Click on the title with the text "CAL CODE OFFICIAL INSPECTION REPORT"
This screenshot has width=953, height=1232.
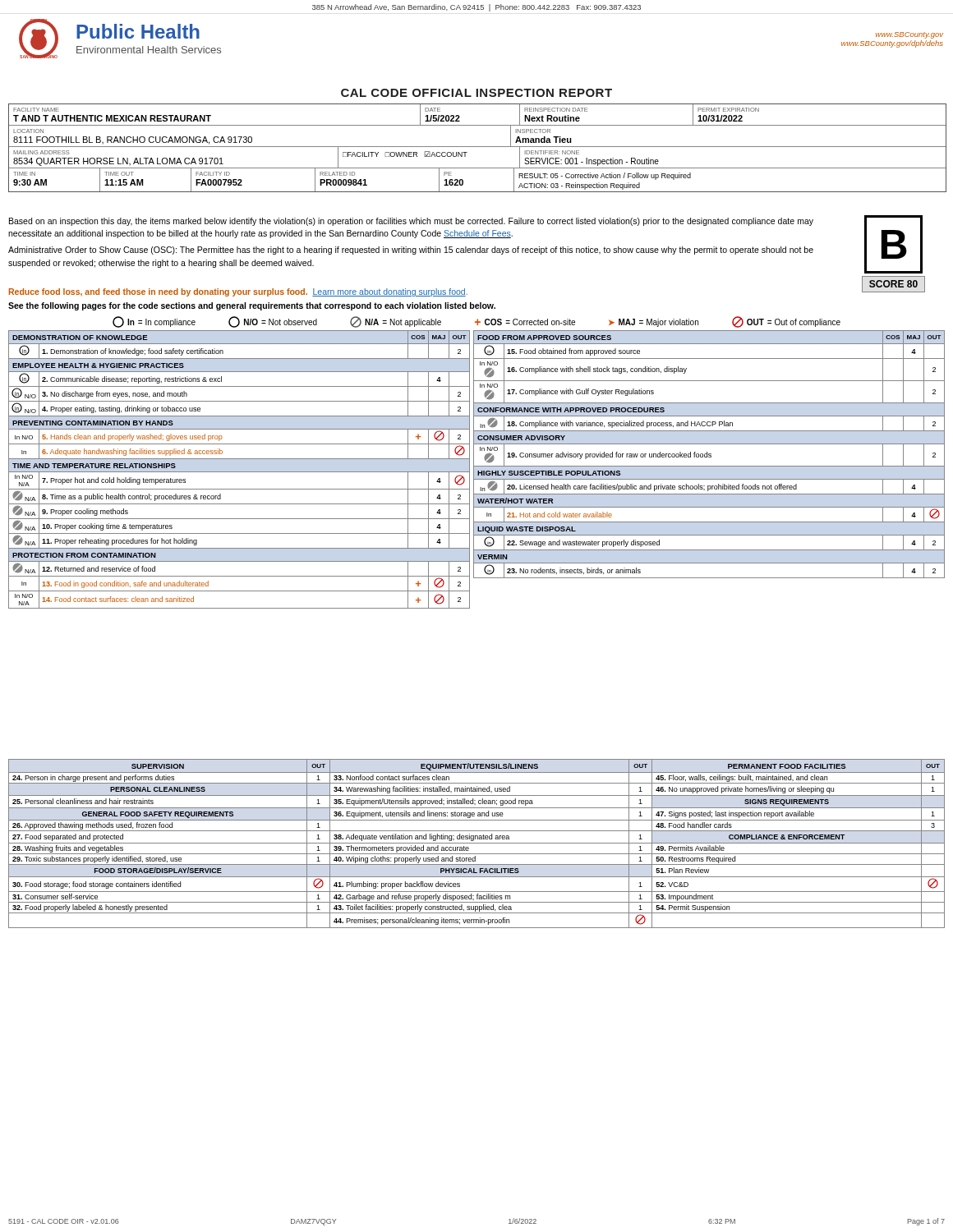point(476,92)
